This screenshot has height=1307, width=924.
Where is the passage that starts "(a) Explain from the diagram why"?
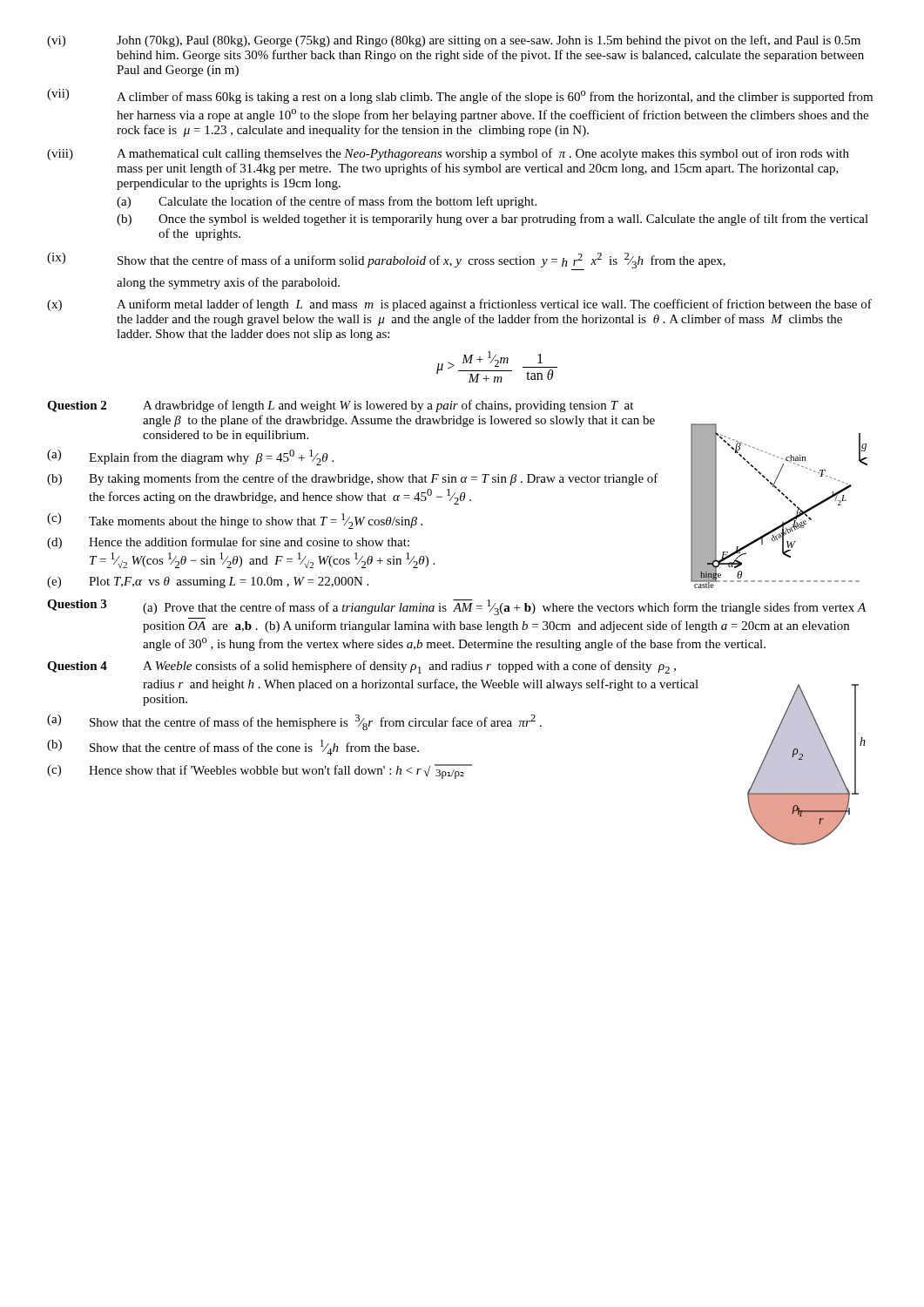190,457
